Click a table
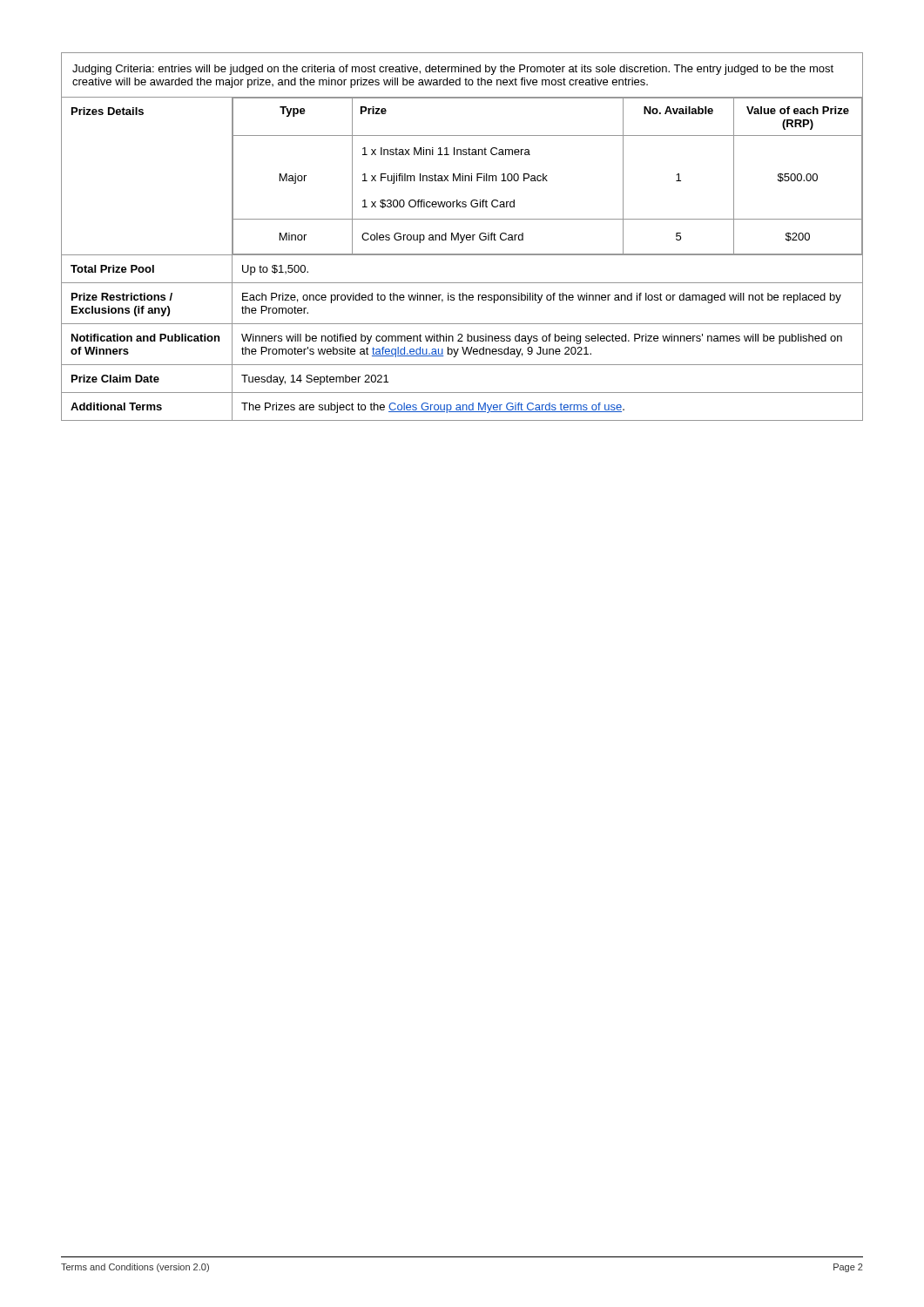Image resolution: width=924 pixels, height=1307 pixels. click(462, 237)
